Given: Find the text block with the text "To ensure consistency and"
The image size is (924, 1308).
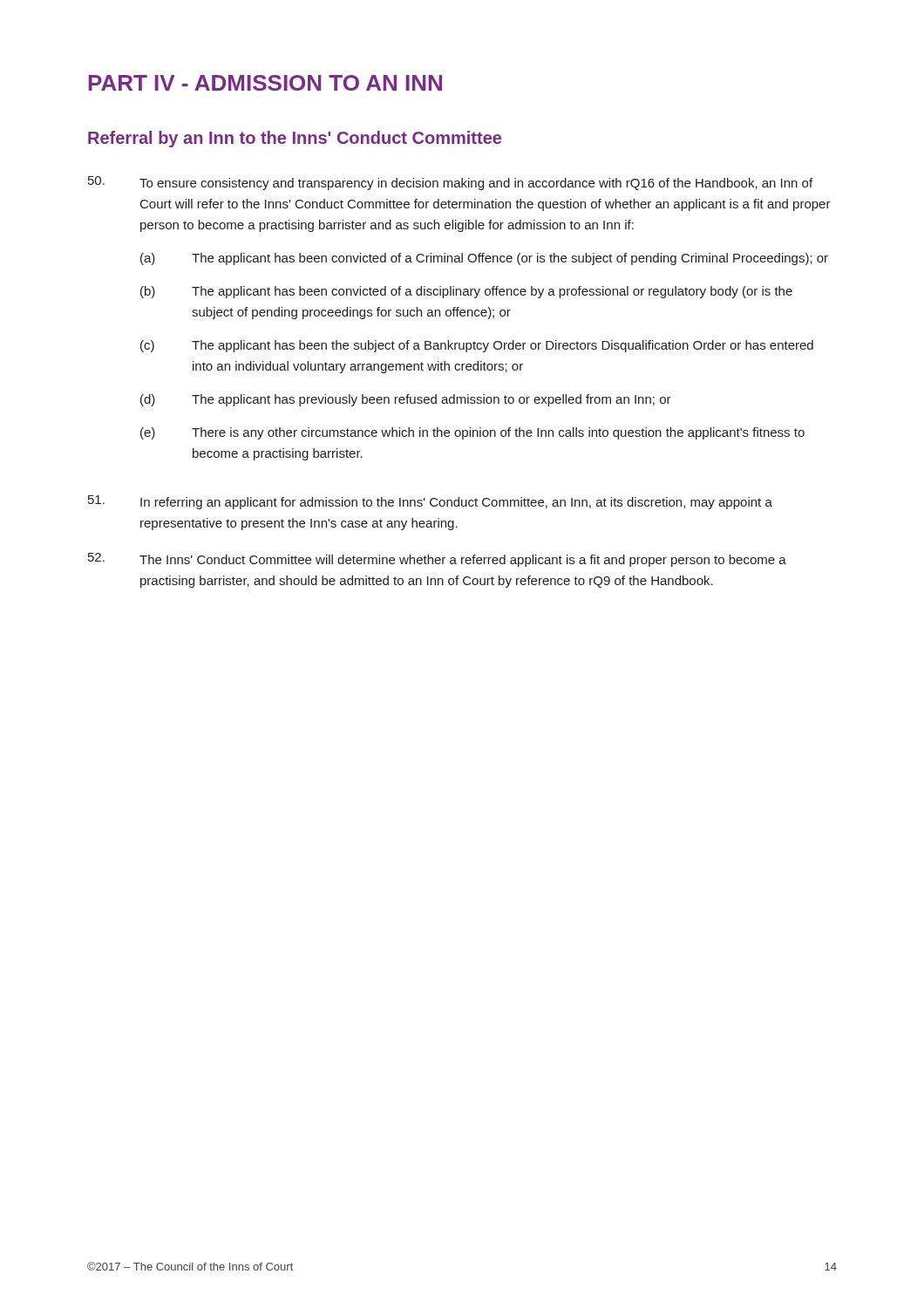Looking at the screenshot, I should click(x=462, y=324).
